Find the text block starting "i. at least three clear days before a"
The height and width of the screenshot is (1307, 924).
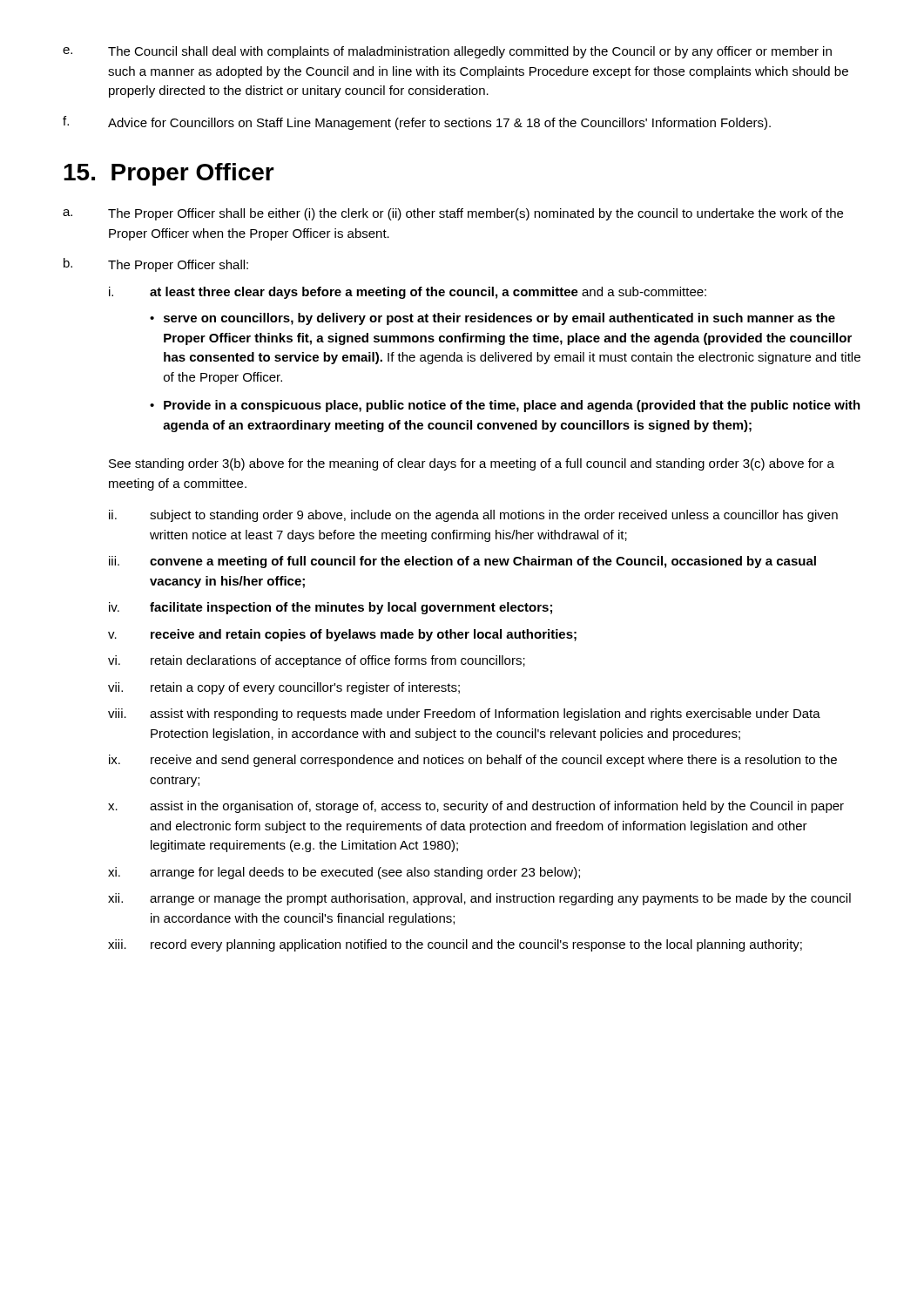[x=485, y=363]
